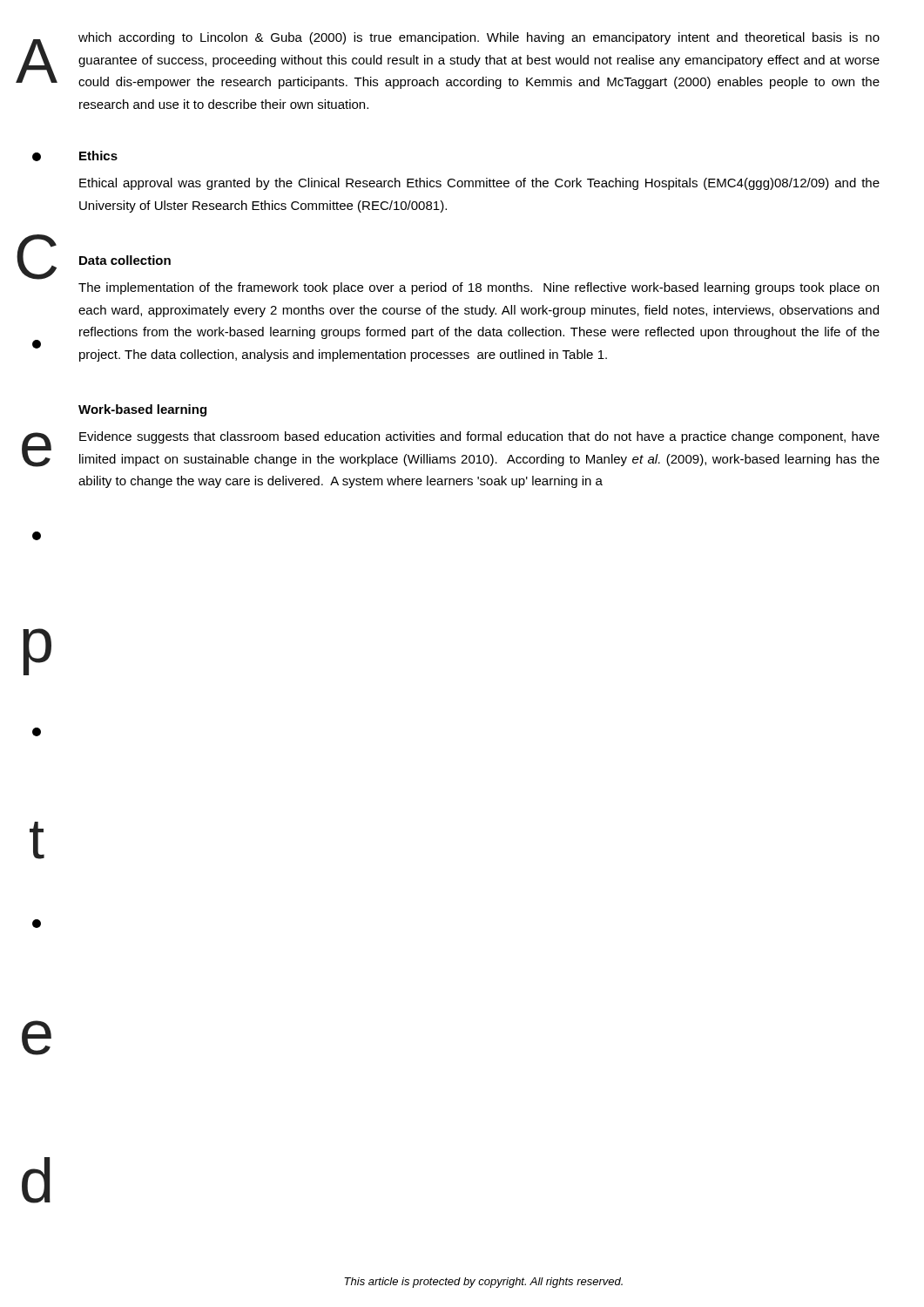Point to the text starting "Work-based learning"
This screenshot has width=924, height=1307.
click(143, 409)
